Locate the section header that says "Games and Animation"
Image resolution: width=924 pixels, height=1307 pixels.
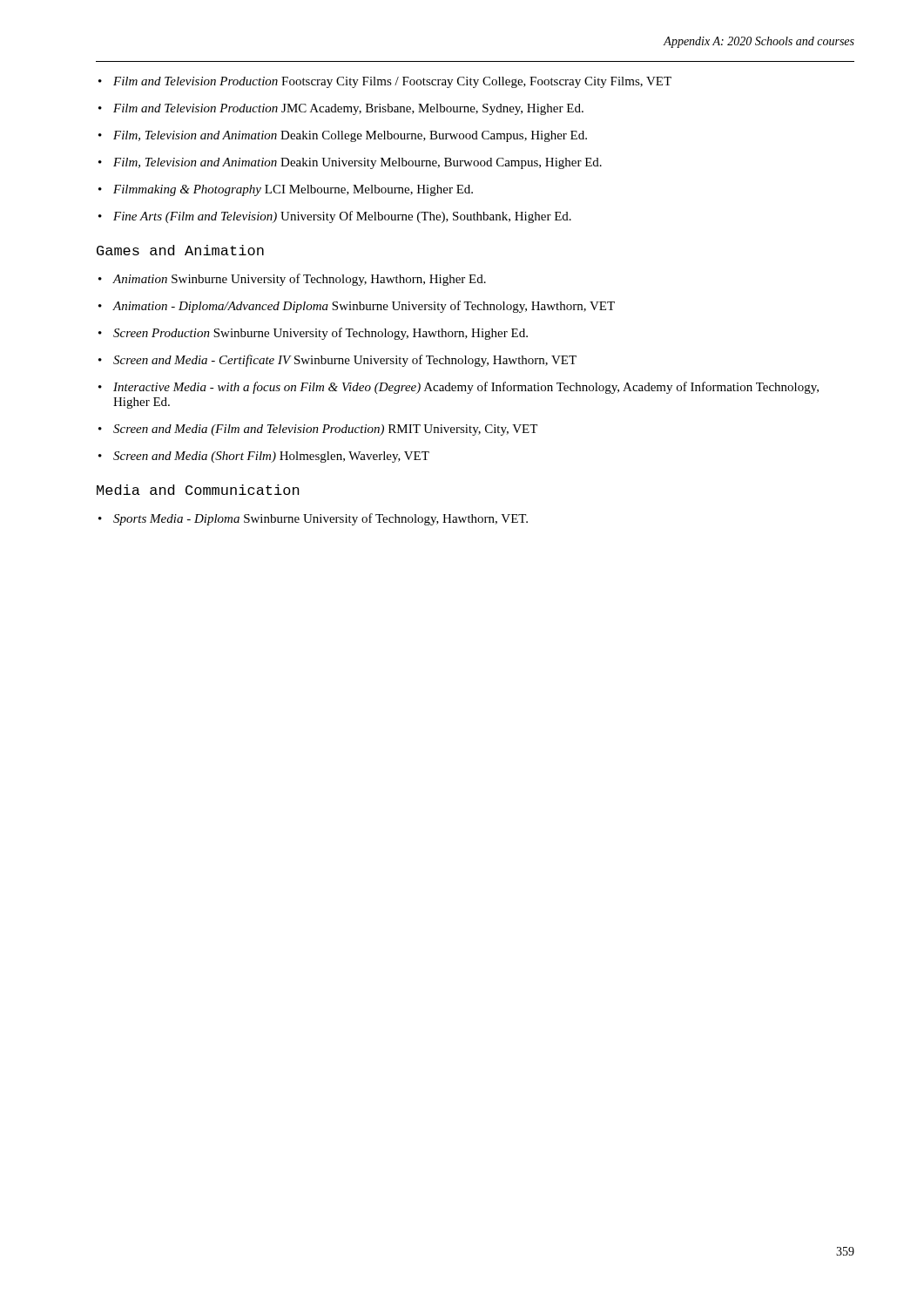[180, 251]
